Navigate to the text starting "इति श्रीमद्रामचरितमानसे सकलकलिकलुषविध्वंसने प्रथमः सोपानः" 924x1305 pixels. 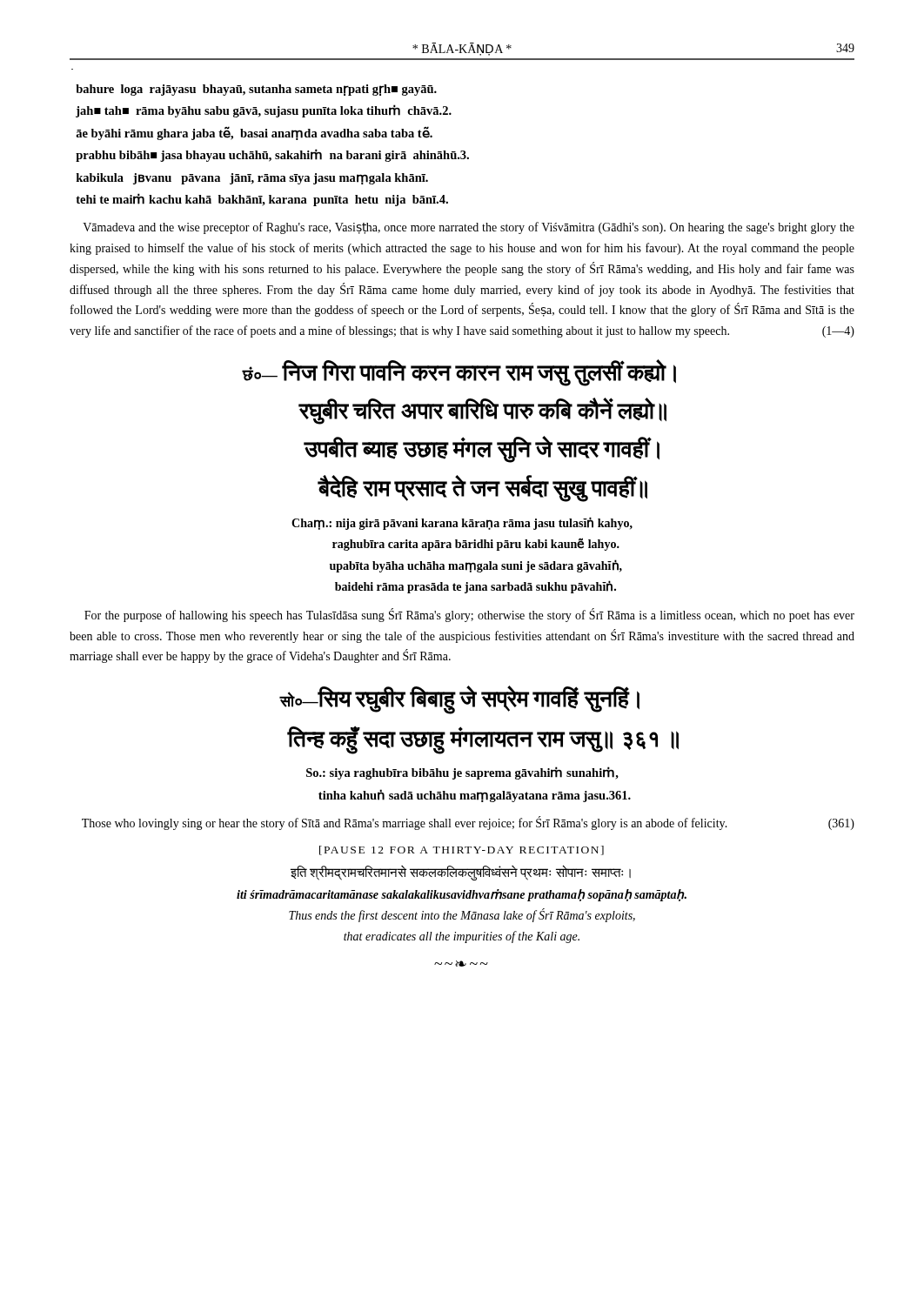[462, 872]
